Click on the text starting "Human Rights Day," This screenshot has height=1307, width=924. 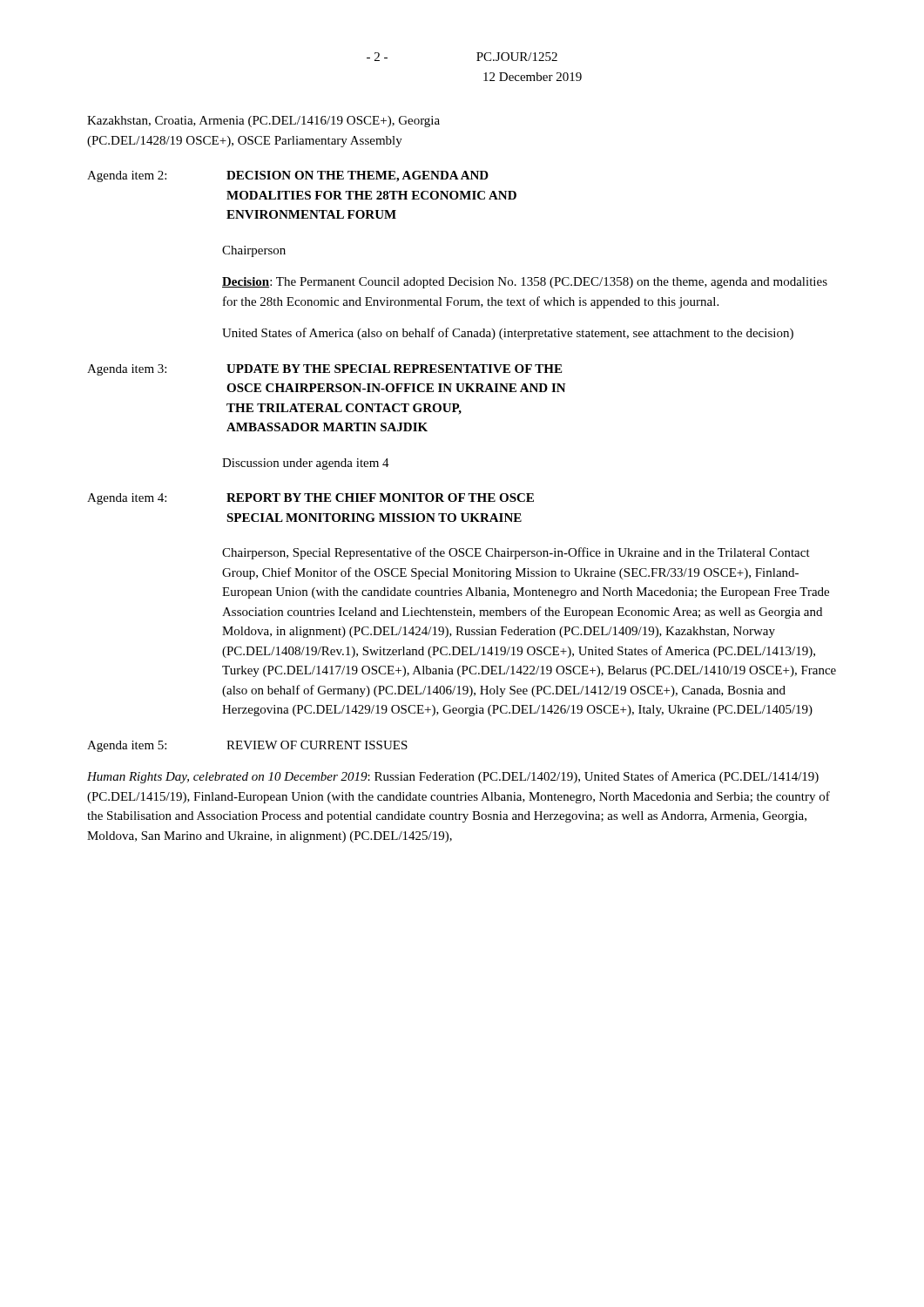click(458, 806)
